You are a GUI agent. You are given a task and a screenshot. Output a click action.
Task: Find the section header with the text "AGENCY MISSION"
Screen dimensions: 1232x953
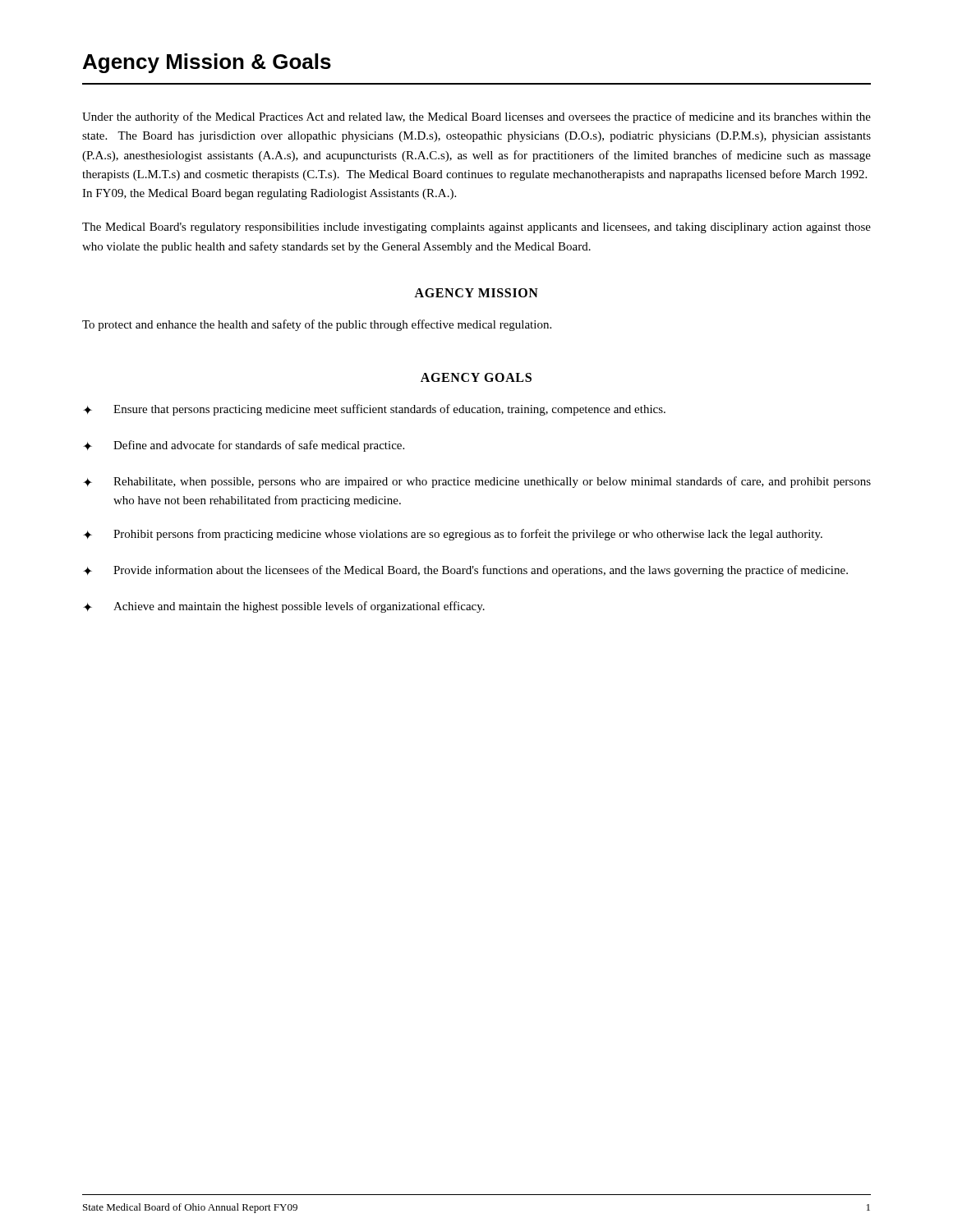click(x=476, y=293)
